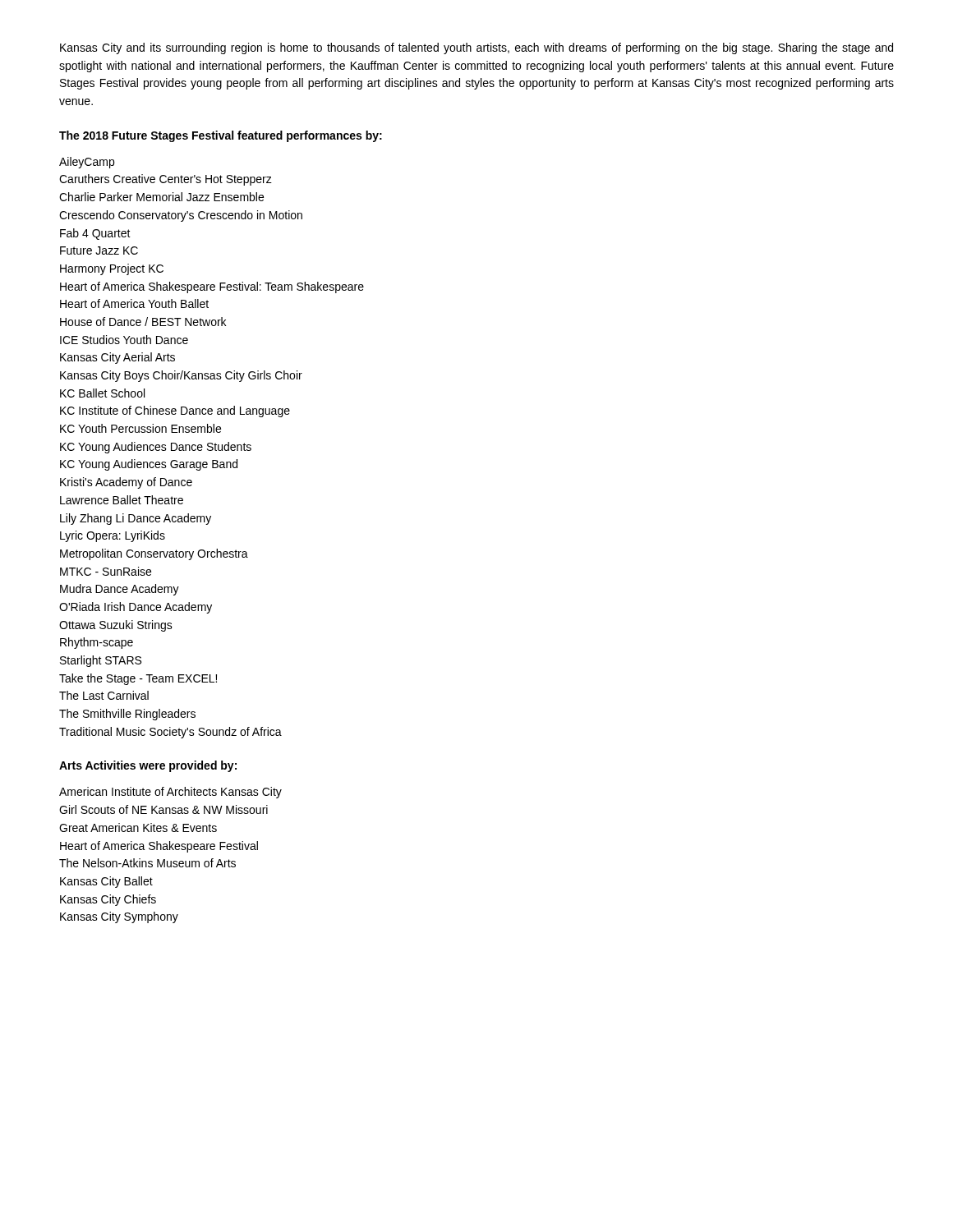Click on the text starting "Girl Scouts of NE"
953x1232 pixels.
point(164,810)
